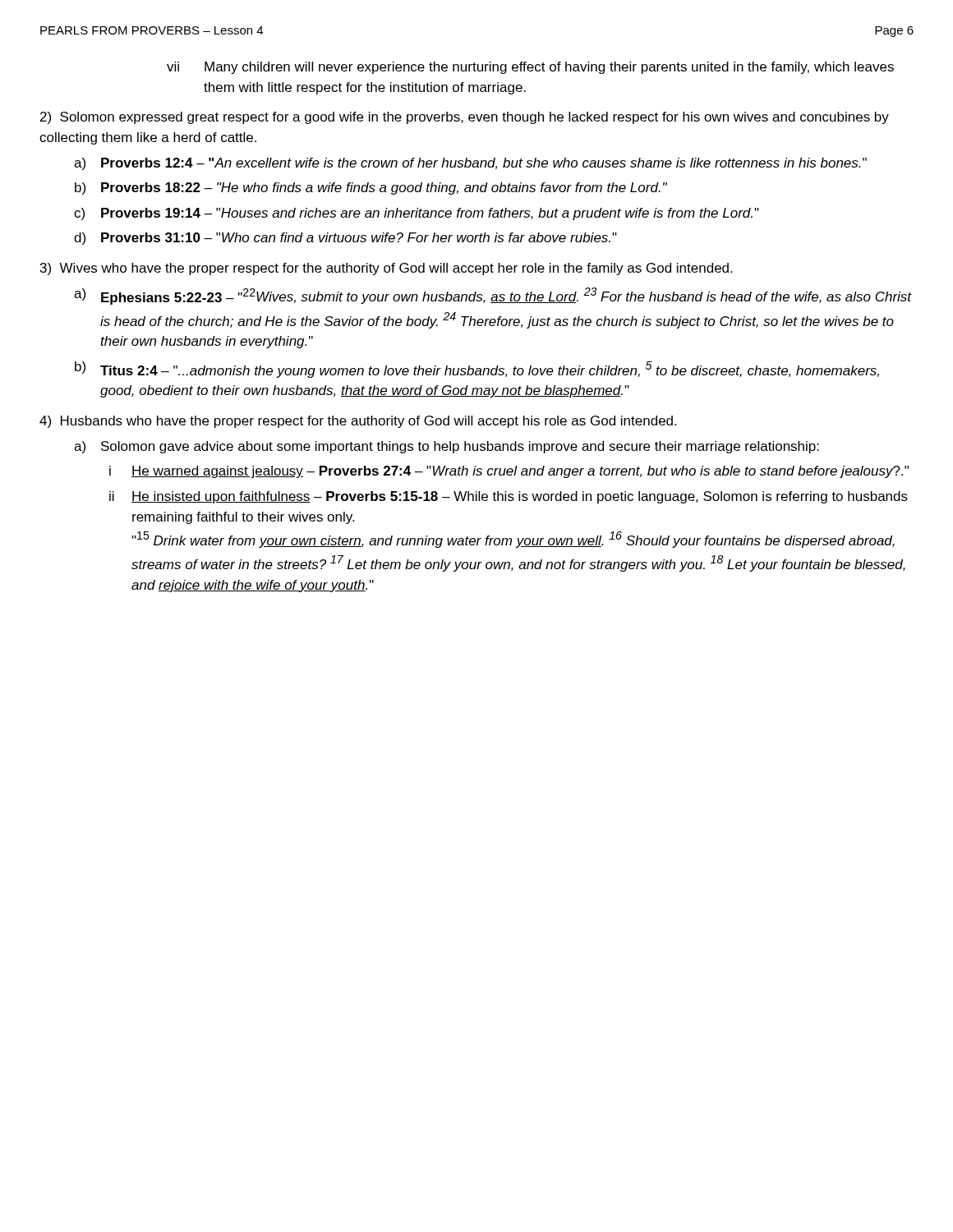Image resolution: width=953 pixels, height=1232 pixels.
Task: Select the text starting "vii Many children will never"
Action: [540, 78]
